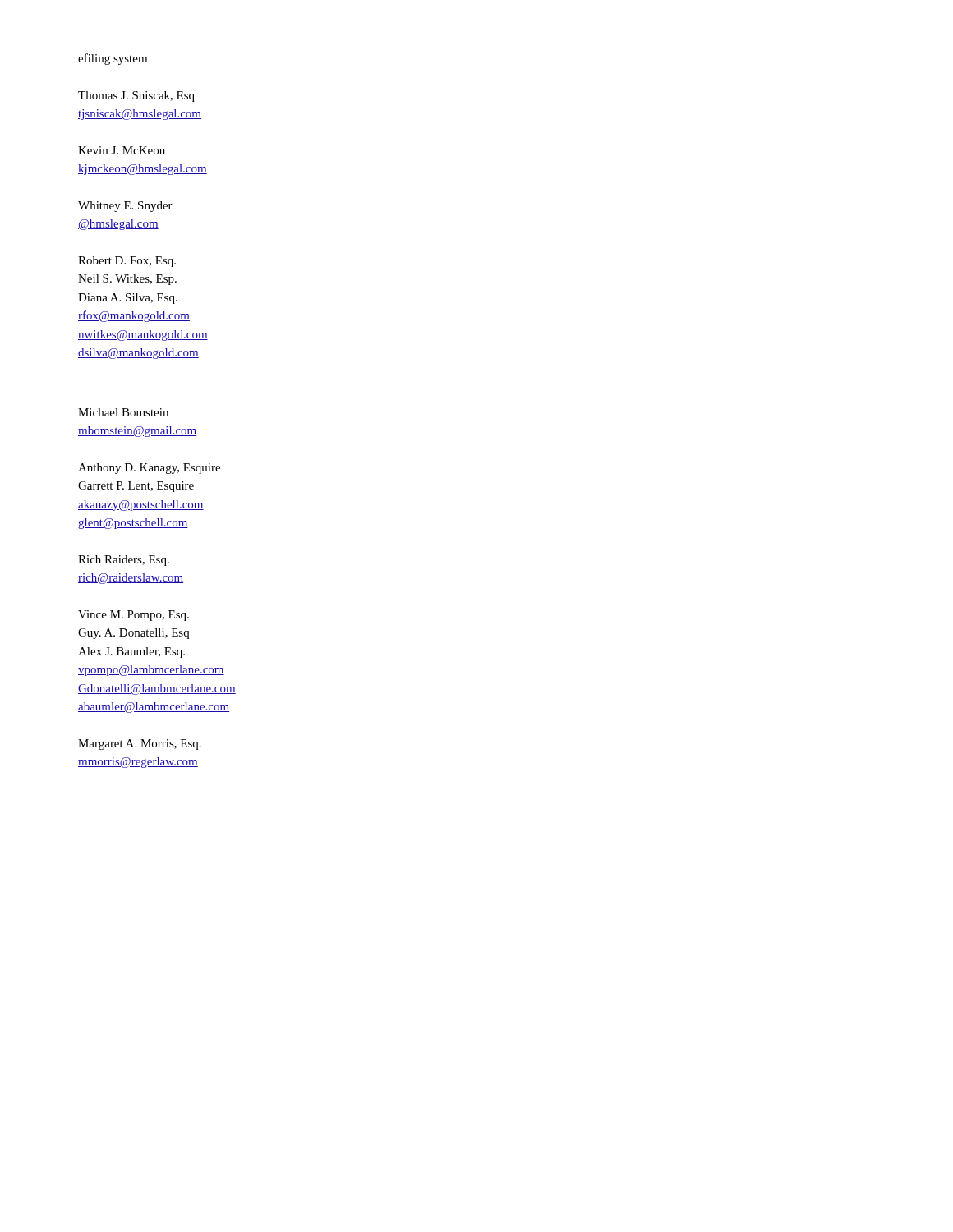Image resolution: width=953 pixels, height=1232 pixels.
Task: Click on the text with the text "Michael Bomstein mbomstein@gmail.com"
Action: 137,421
